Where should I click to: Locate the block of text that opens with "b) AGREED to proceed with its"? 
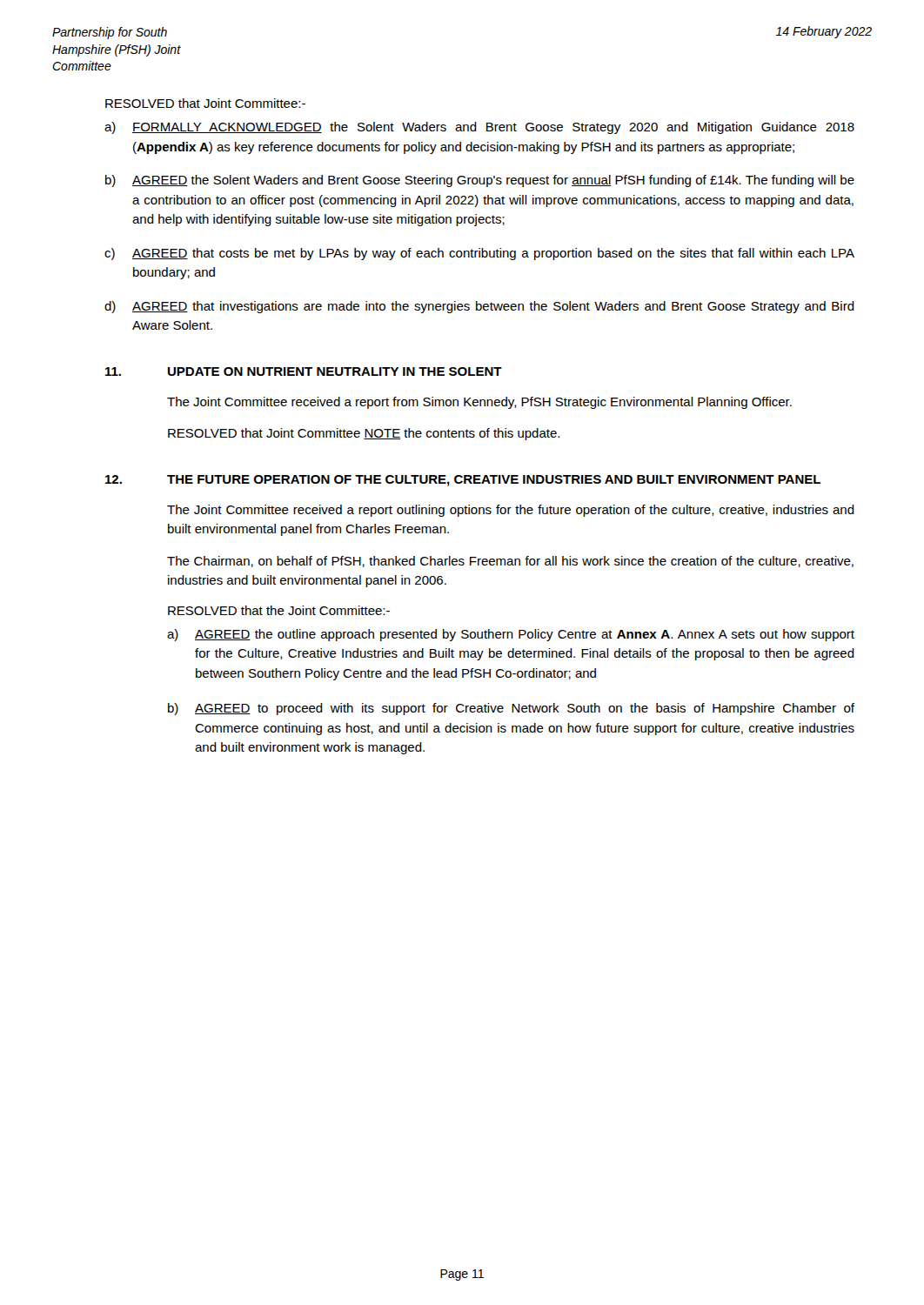[511, 728]
